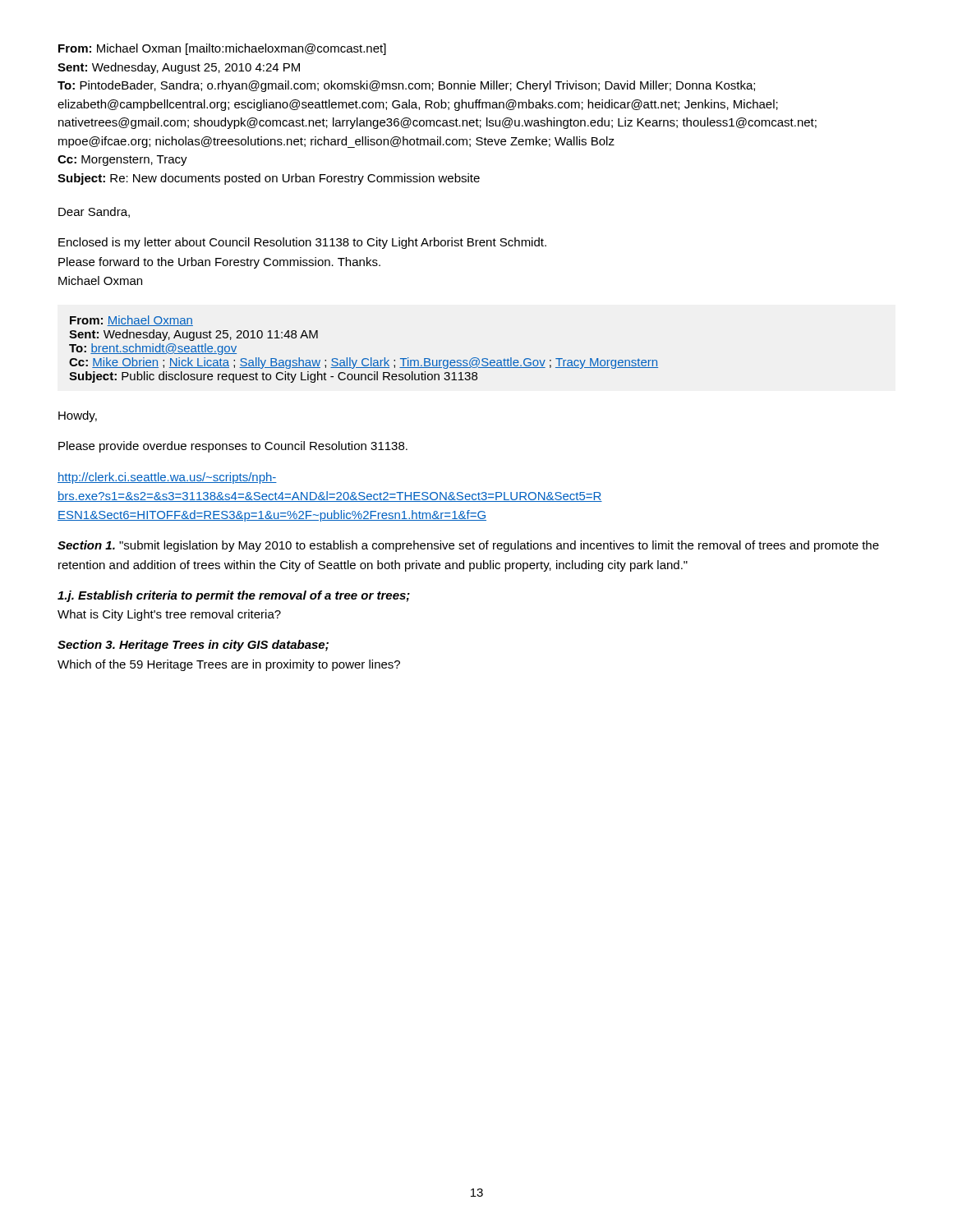This screenshot has width=953, height=1232.
Task: Point to the text starting "j. Establish criteria to permit"
Action: pyautogui.click(x=234, y=604)
